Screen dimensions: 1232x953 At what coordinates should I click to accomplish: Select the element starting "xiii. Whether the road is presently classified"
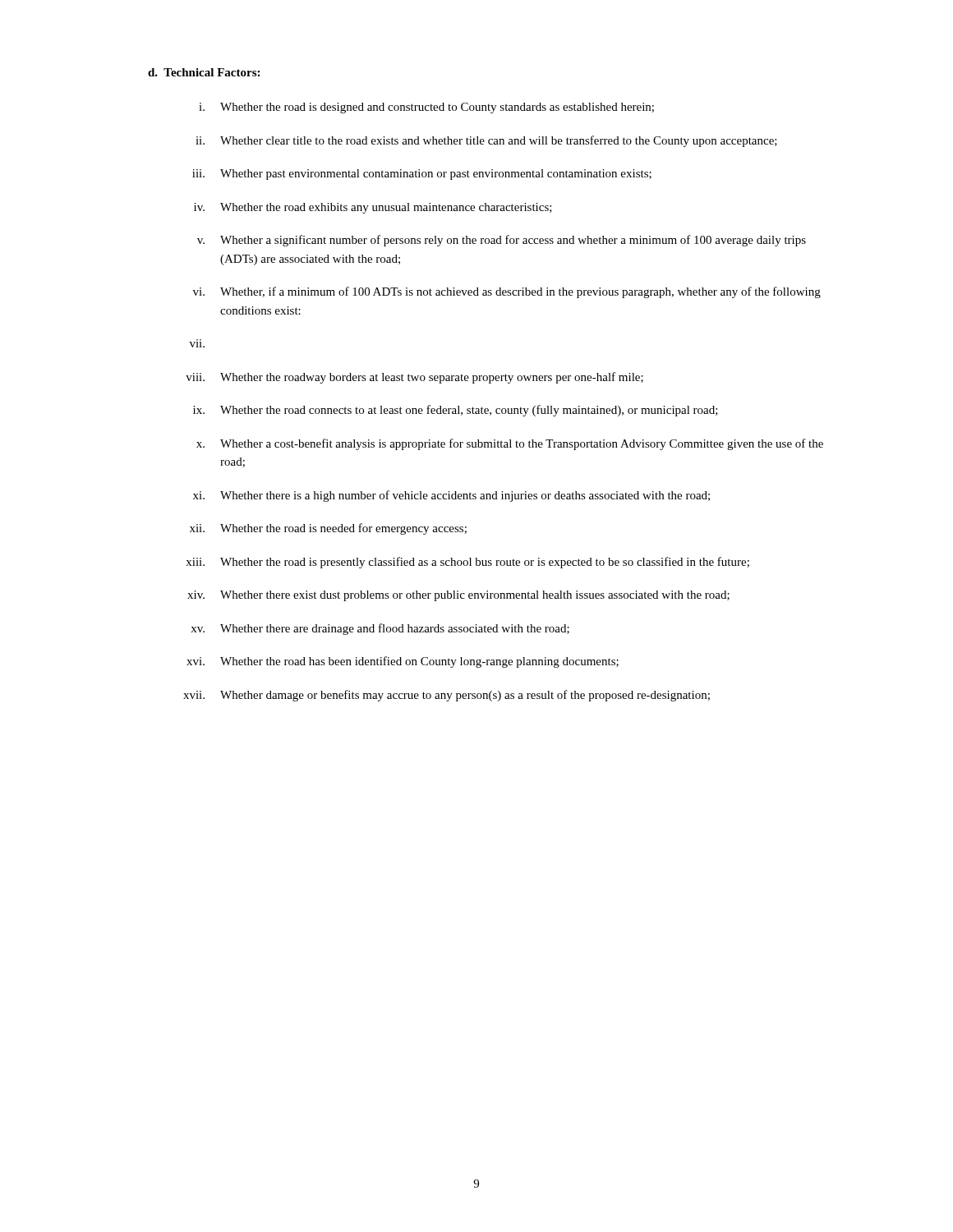[x=493, y=562]
